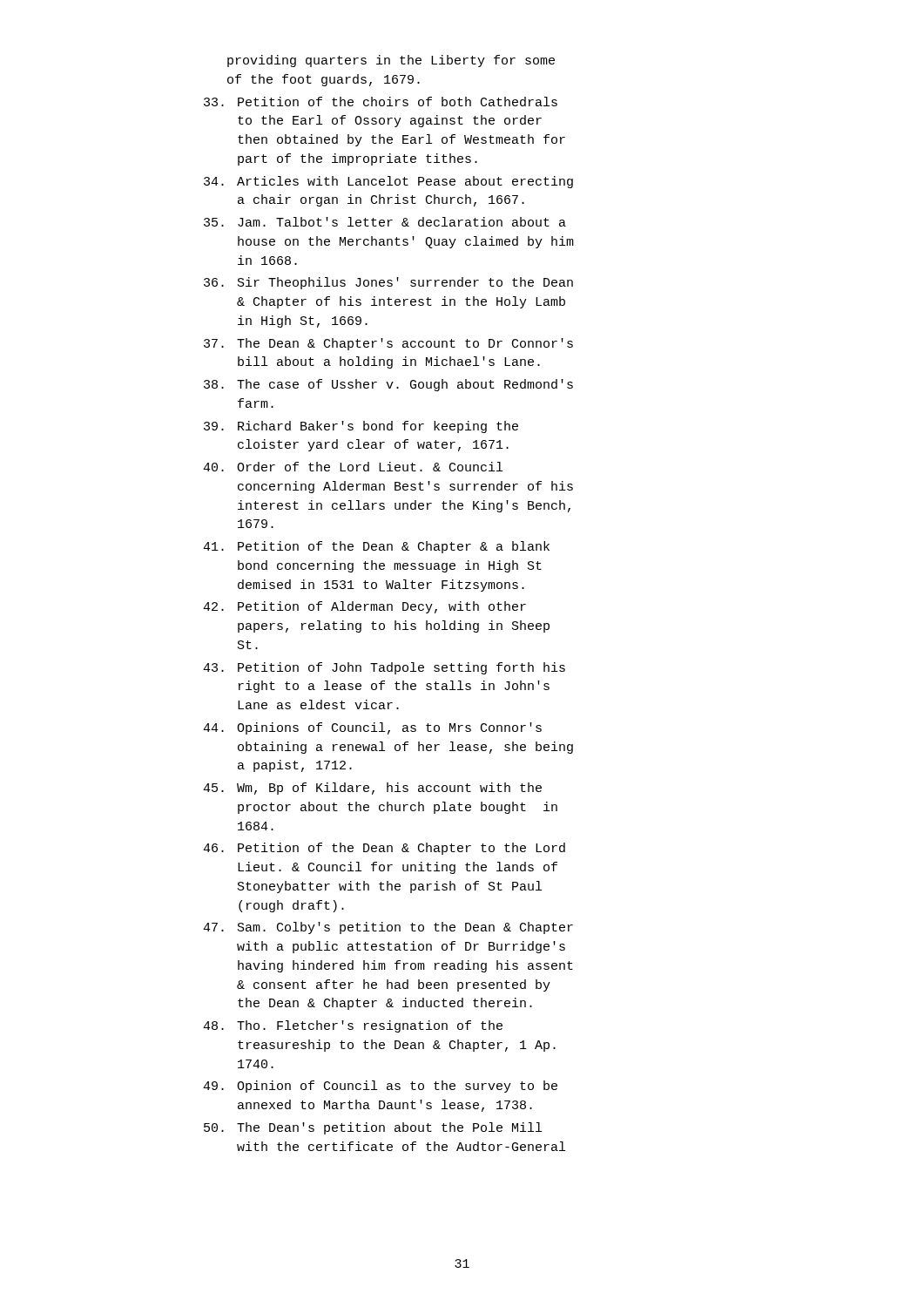
Task: Locate the block of text that opens with "47. Sam. Colby's petition to the"
Action: point(506,967)
